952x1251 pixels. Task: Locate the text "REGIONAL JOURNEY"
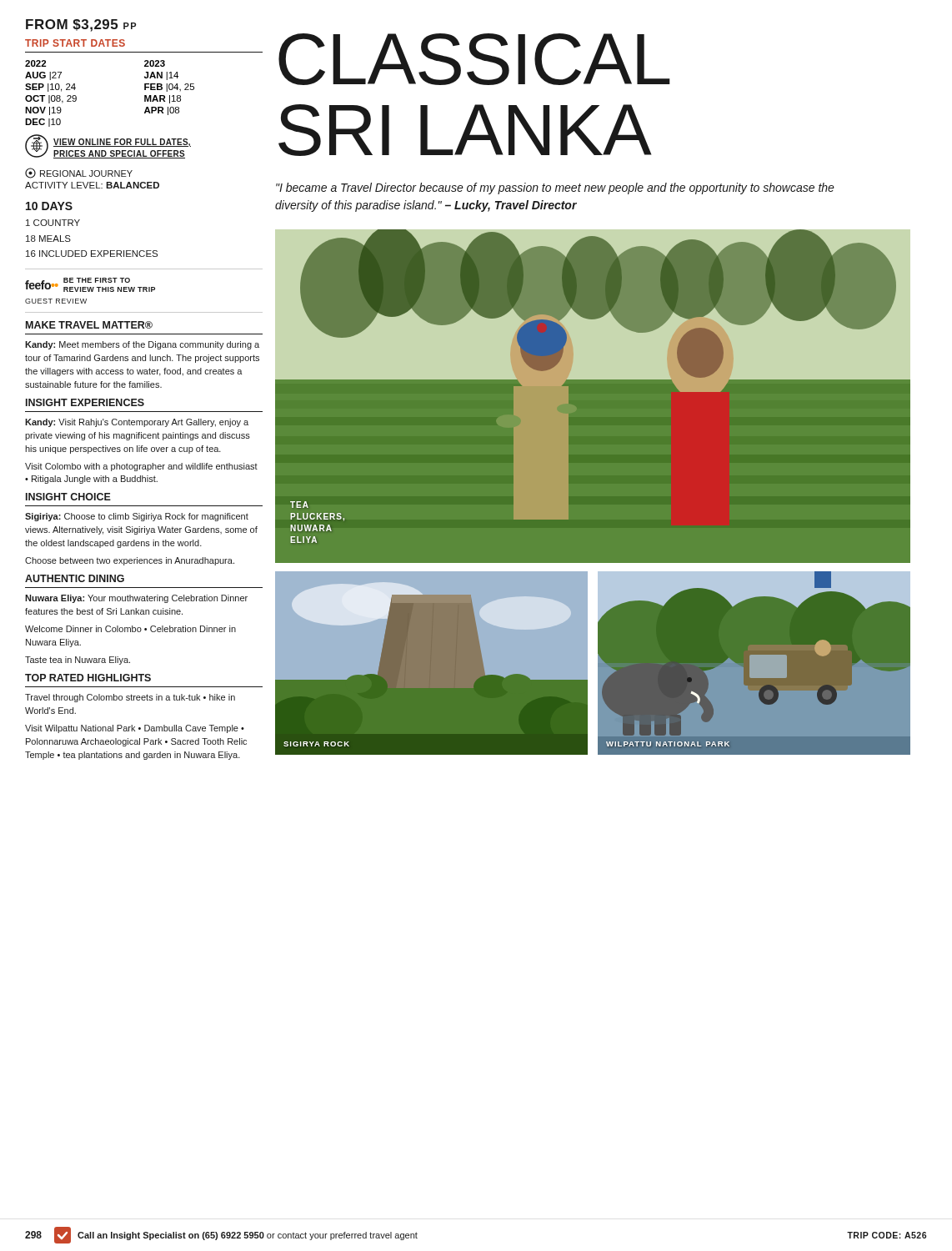79,173
